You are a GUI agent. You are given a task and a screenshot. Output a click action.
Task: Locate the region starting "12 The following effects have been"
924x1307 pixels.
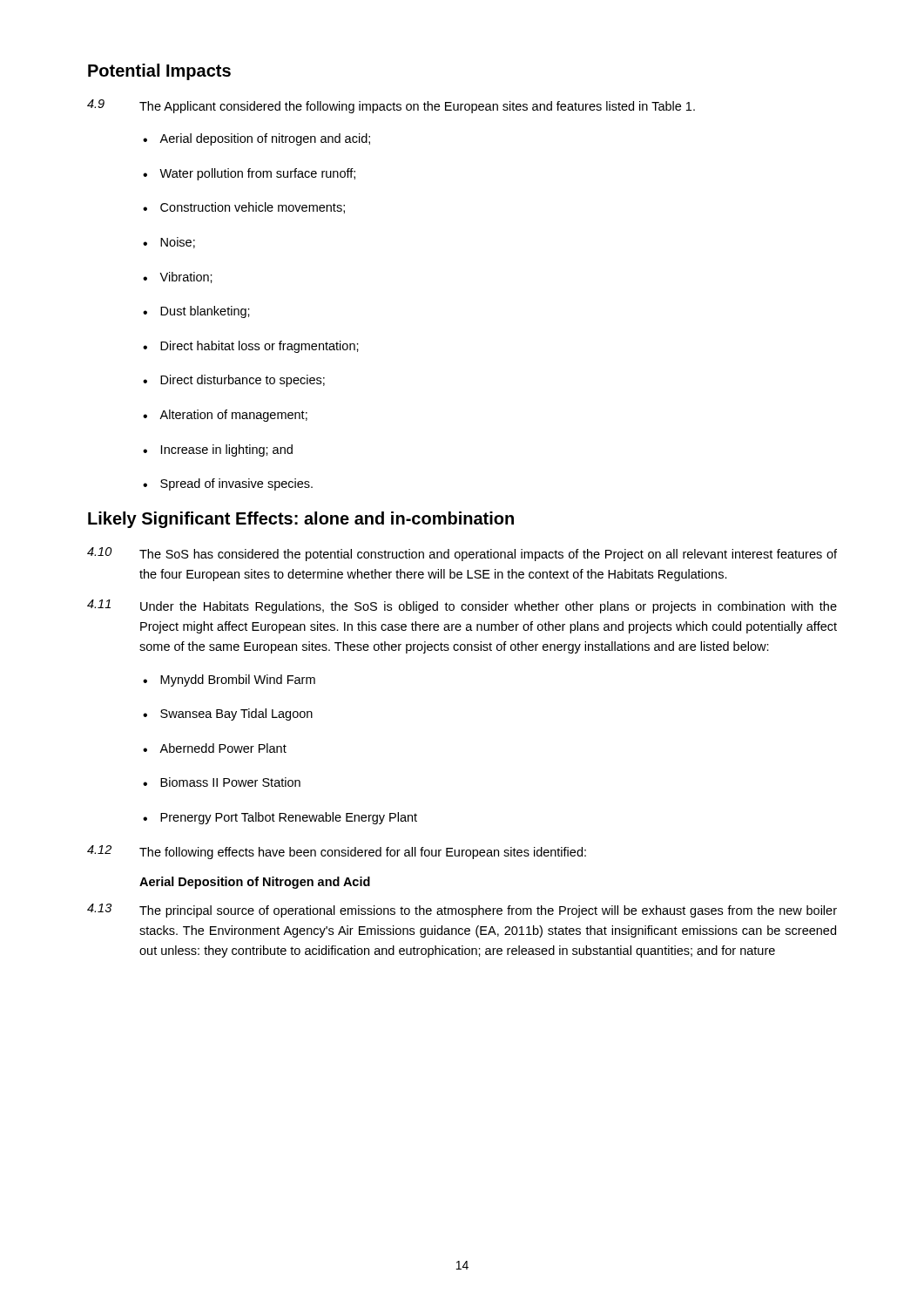click(x=462, y=852)
